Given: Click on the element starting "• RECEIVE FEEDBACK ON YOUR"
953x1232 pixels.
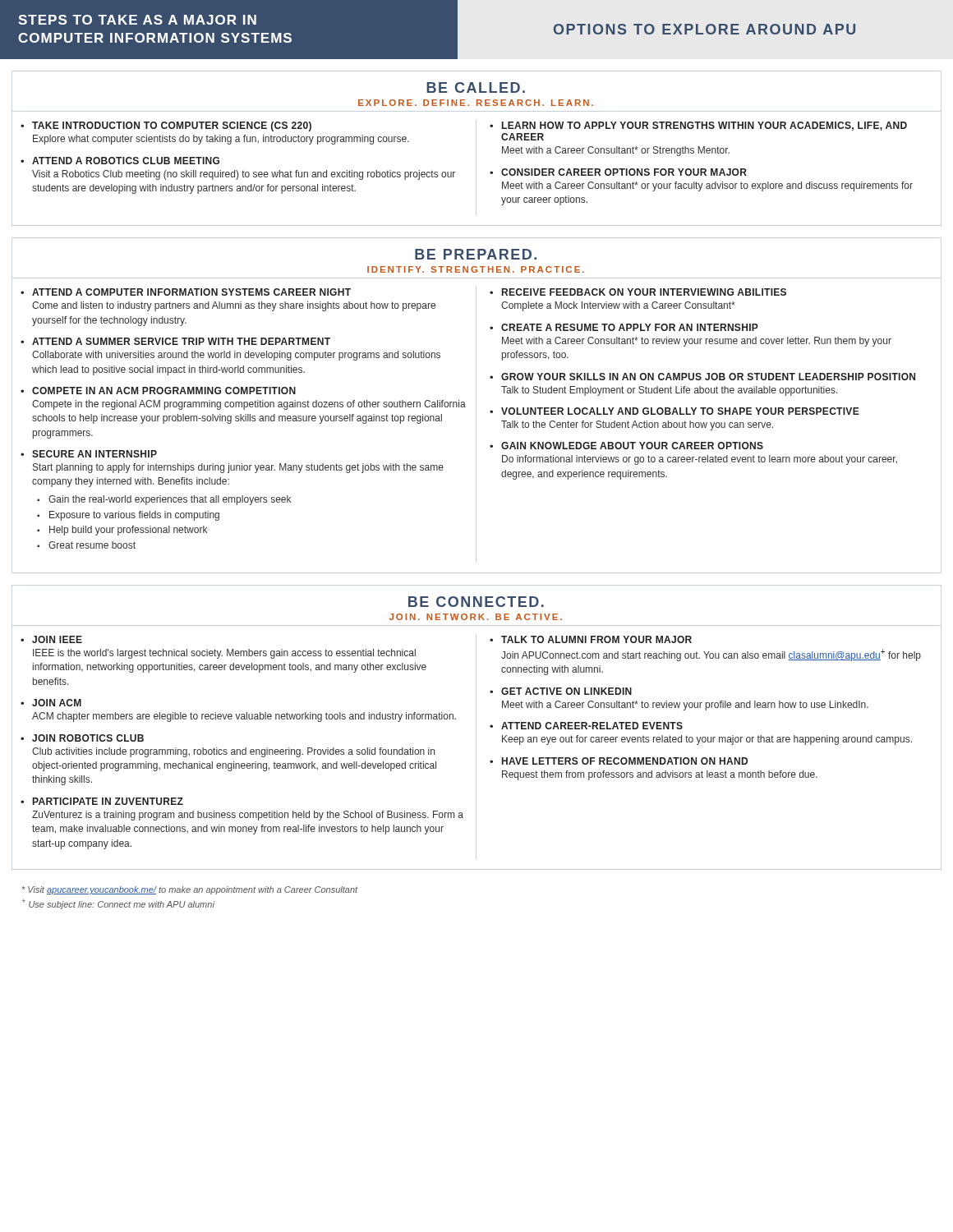Looking at the screenshot, I should tap(711, 300).
